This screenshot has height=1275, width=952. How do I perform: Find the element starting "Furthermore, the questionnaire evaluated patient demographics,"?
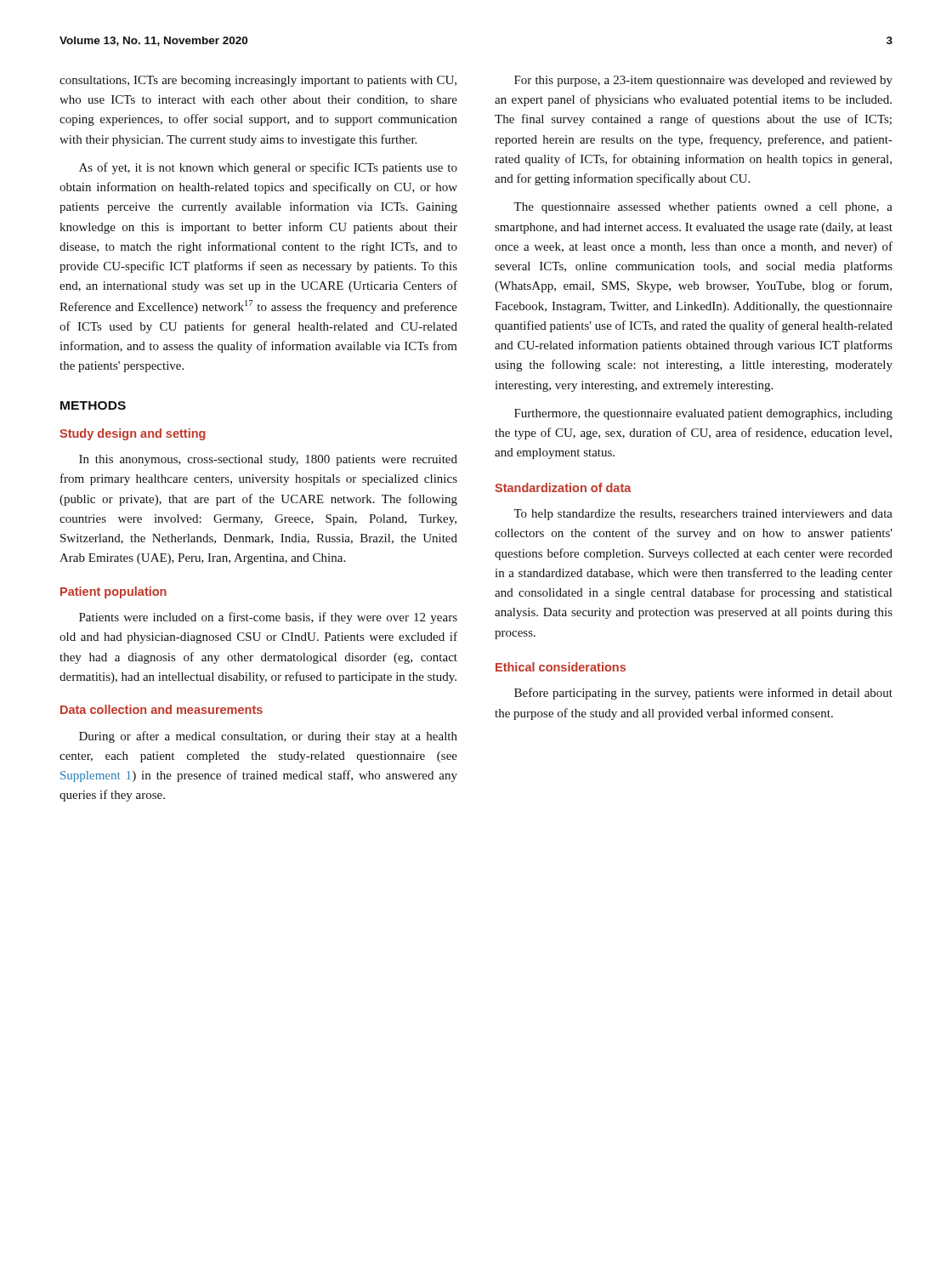pyautogui.click(x=694, y=433)
